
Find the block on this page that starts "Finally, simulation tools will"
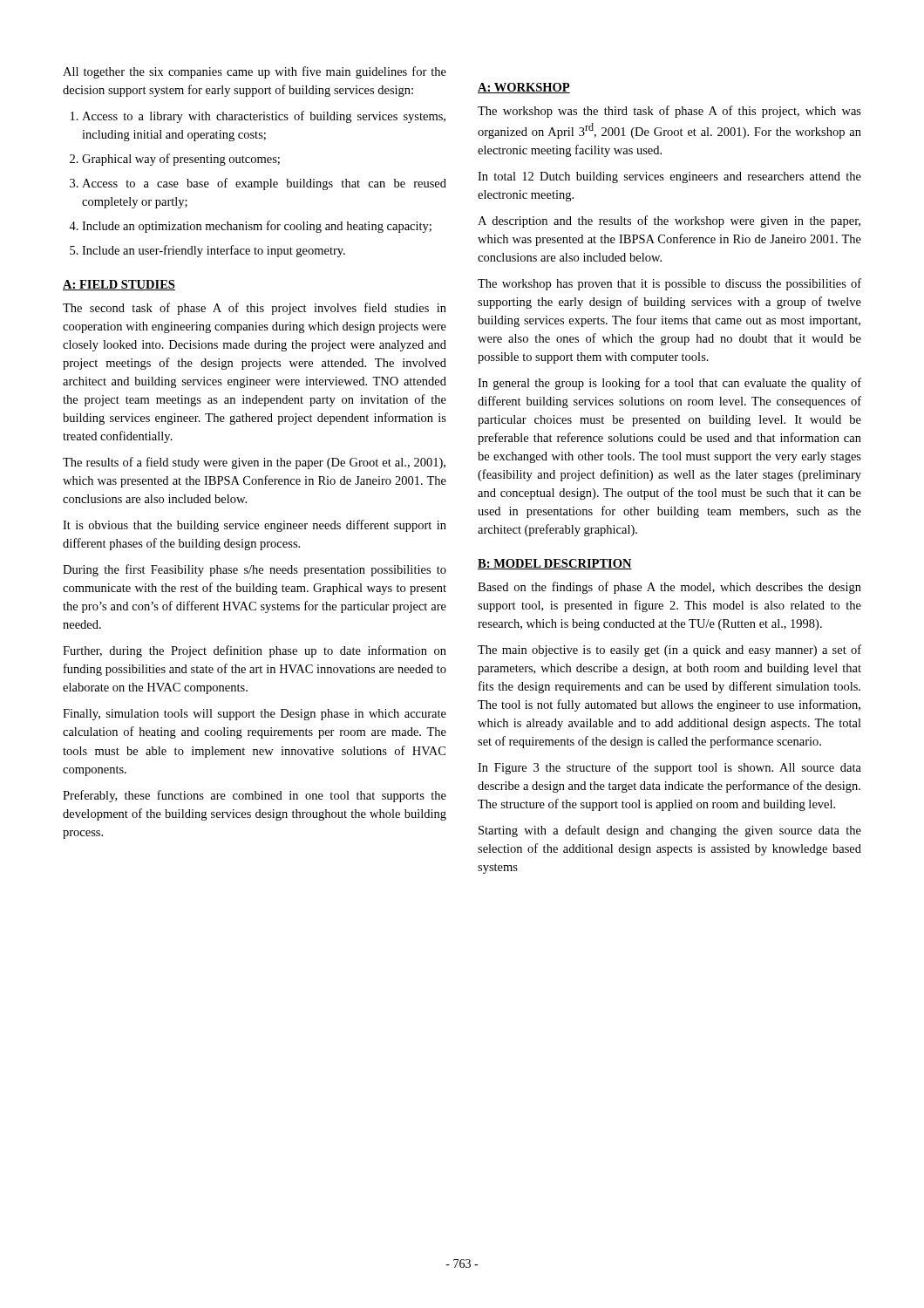(x=255, y=742)
